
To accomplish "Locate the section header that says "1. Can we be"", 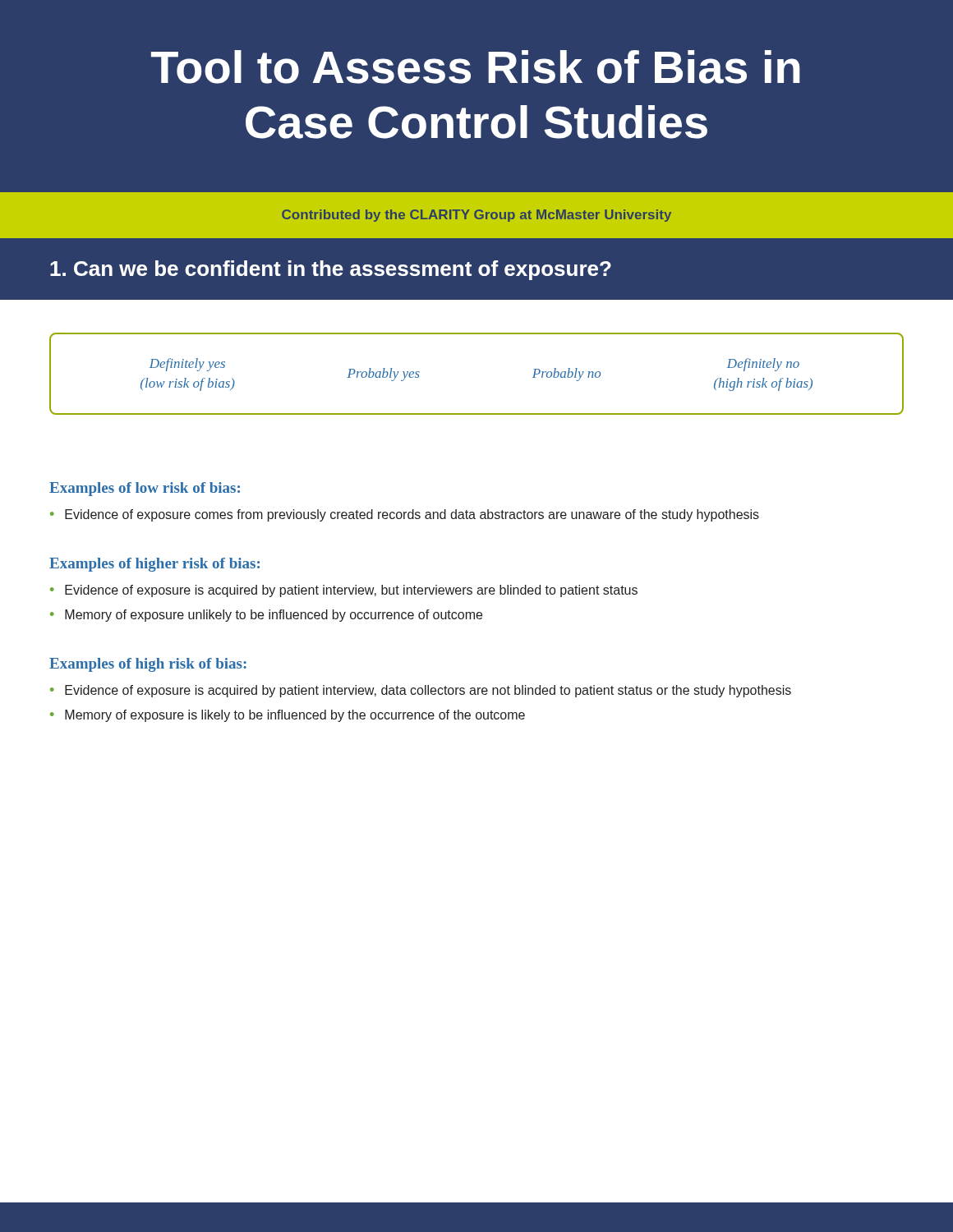I will (331, 269).
